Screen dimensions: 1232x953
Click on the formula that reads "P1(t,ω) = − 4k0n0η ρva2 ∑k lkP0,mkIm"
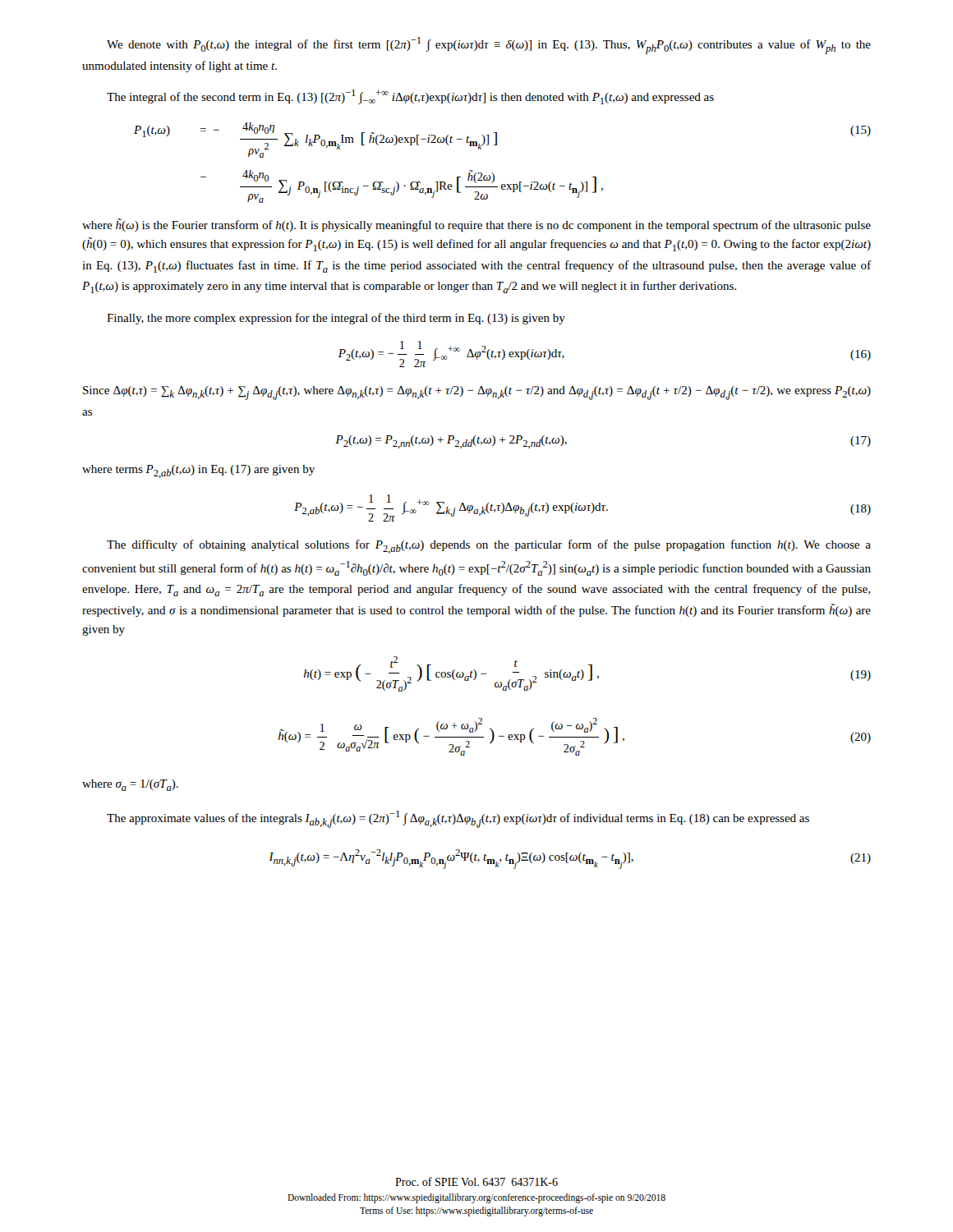(x=476, y=163)
